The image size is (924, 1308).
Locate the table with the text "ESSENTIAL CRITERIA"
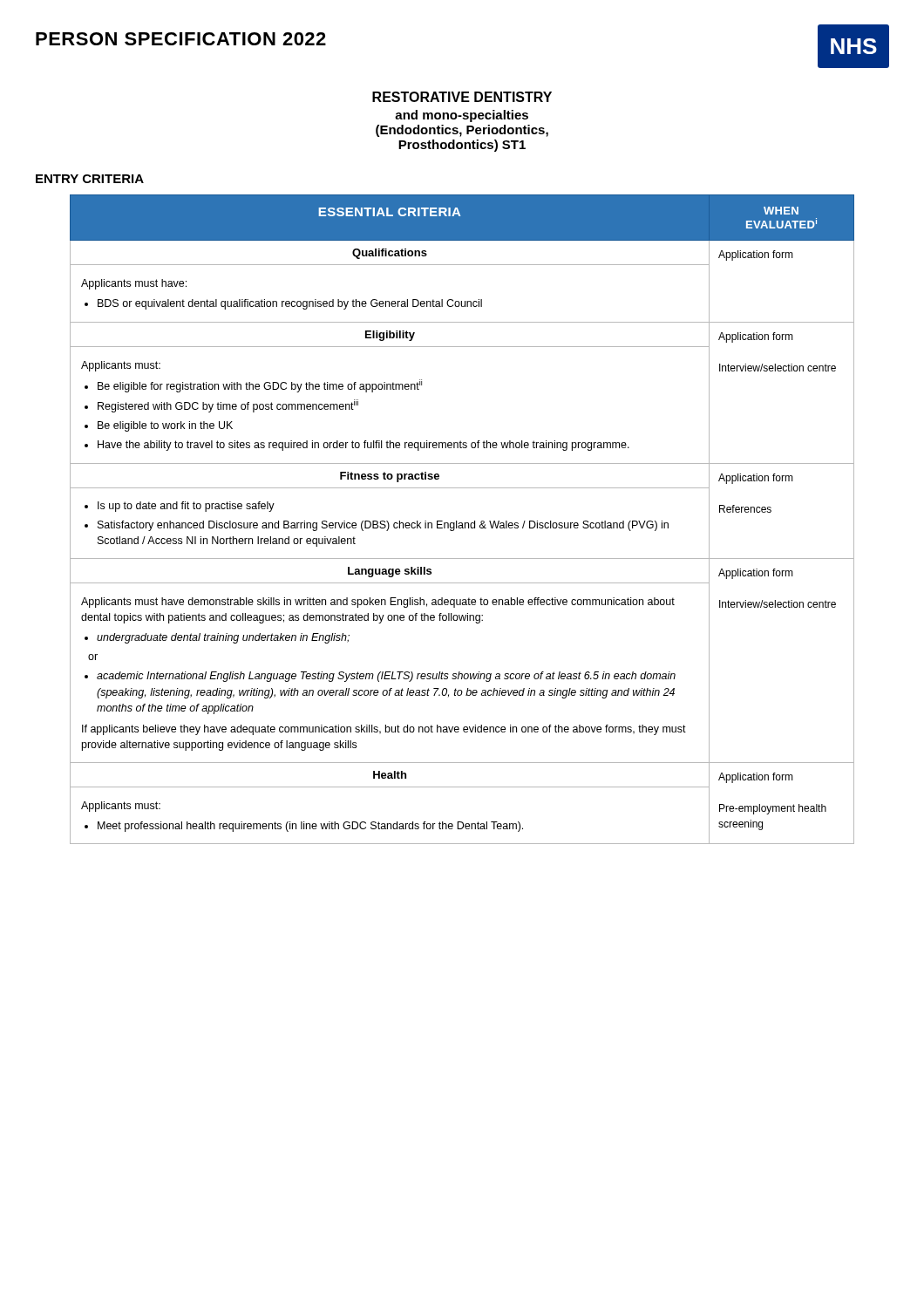(462, 519)
